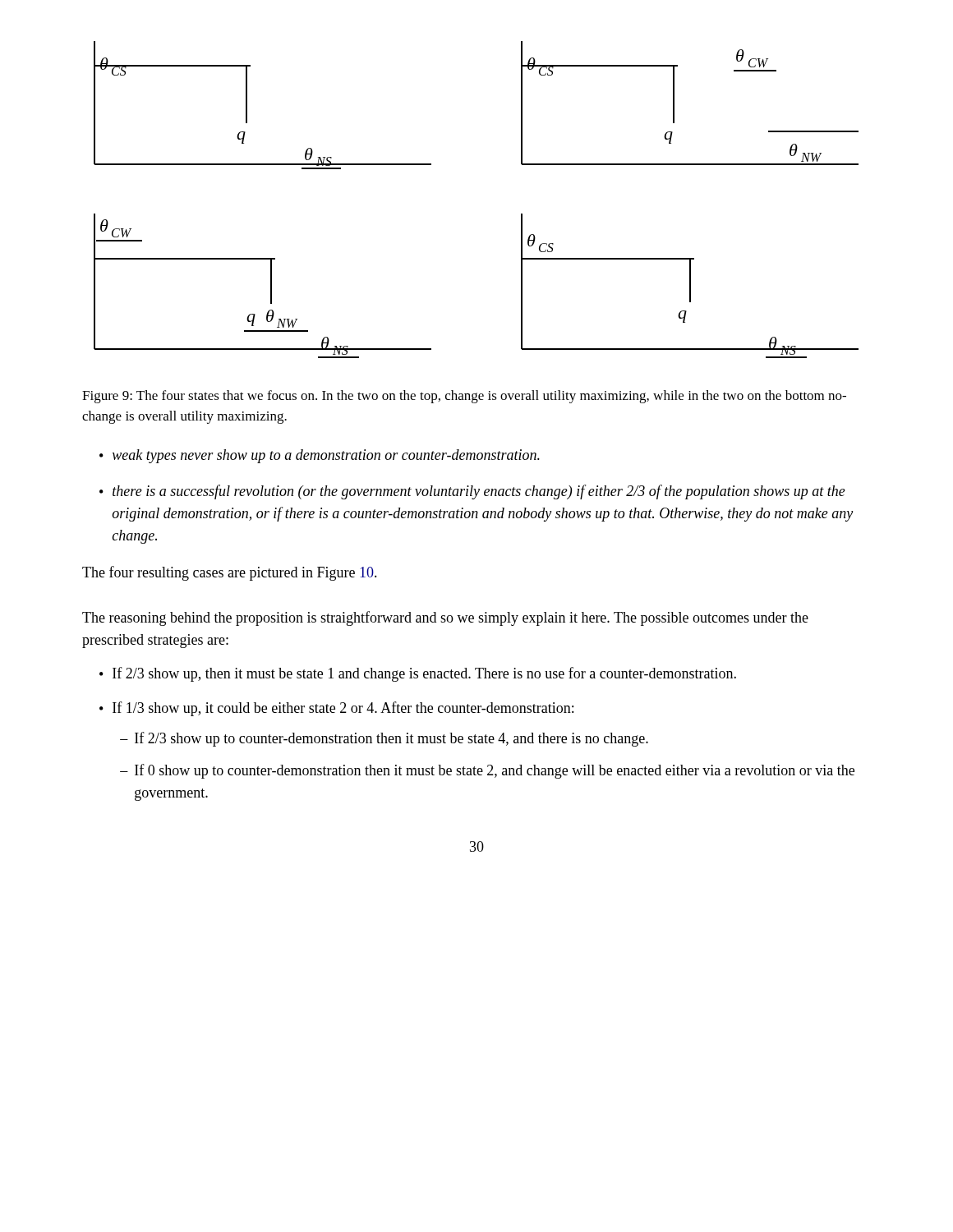
Task: Locate the schematic
Action: pyautogui.click(x=476, y=201)
